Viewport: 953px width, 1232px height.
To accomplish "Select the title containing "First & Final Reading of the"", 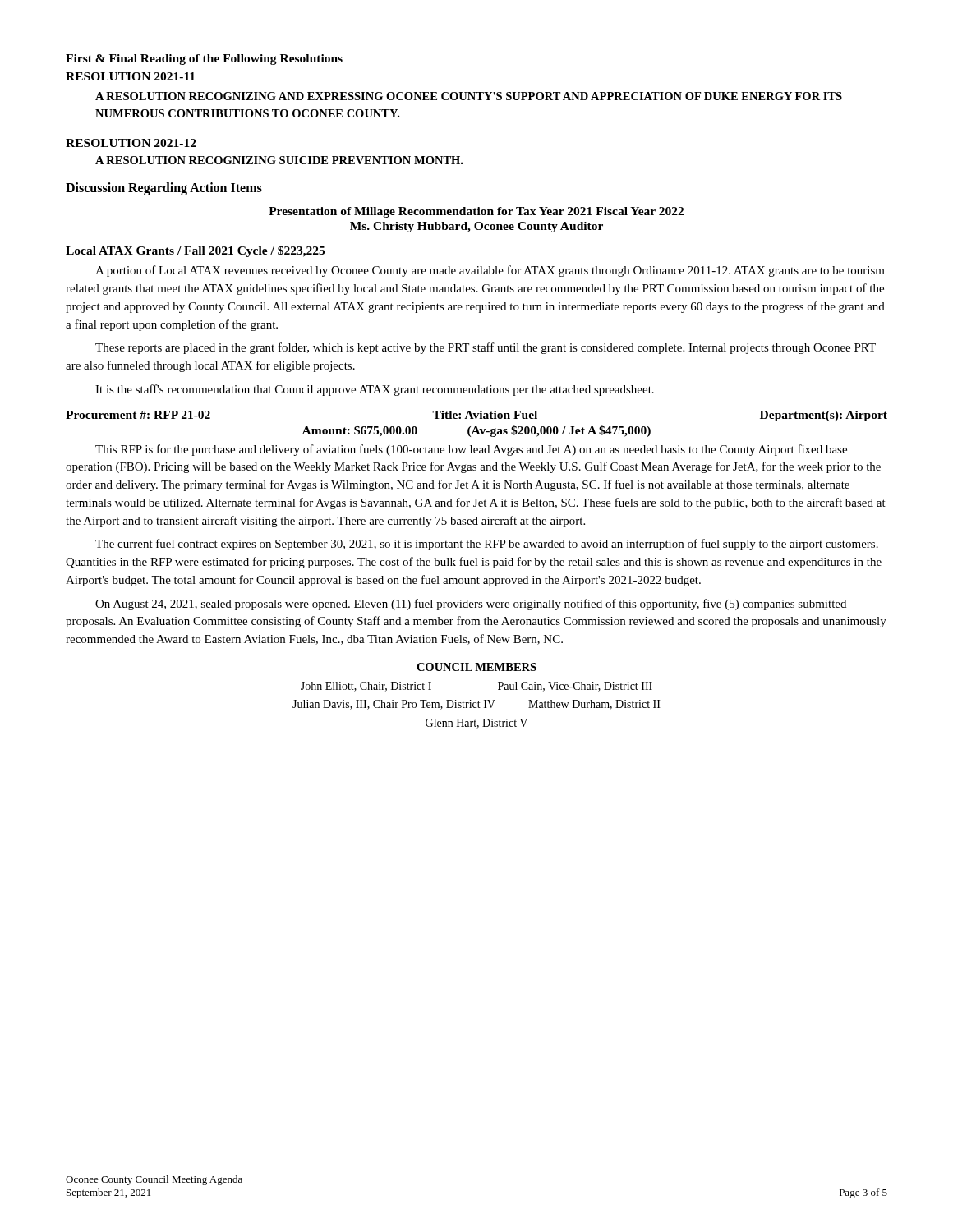I will click(x=204, y=60).
